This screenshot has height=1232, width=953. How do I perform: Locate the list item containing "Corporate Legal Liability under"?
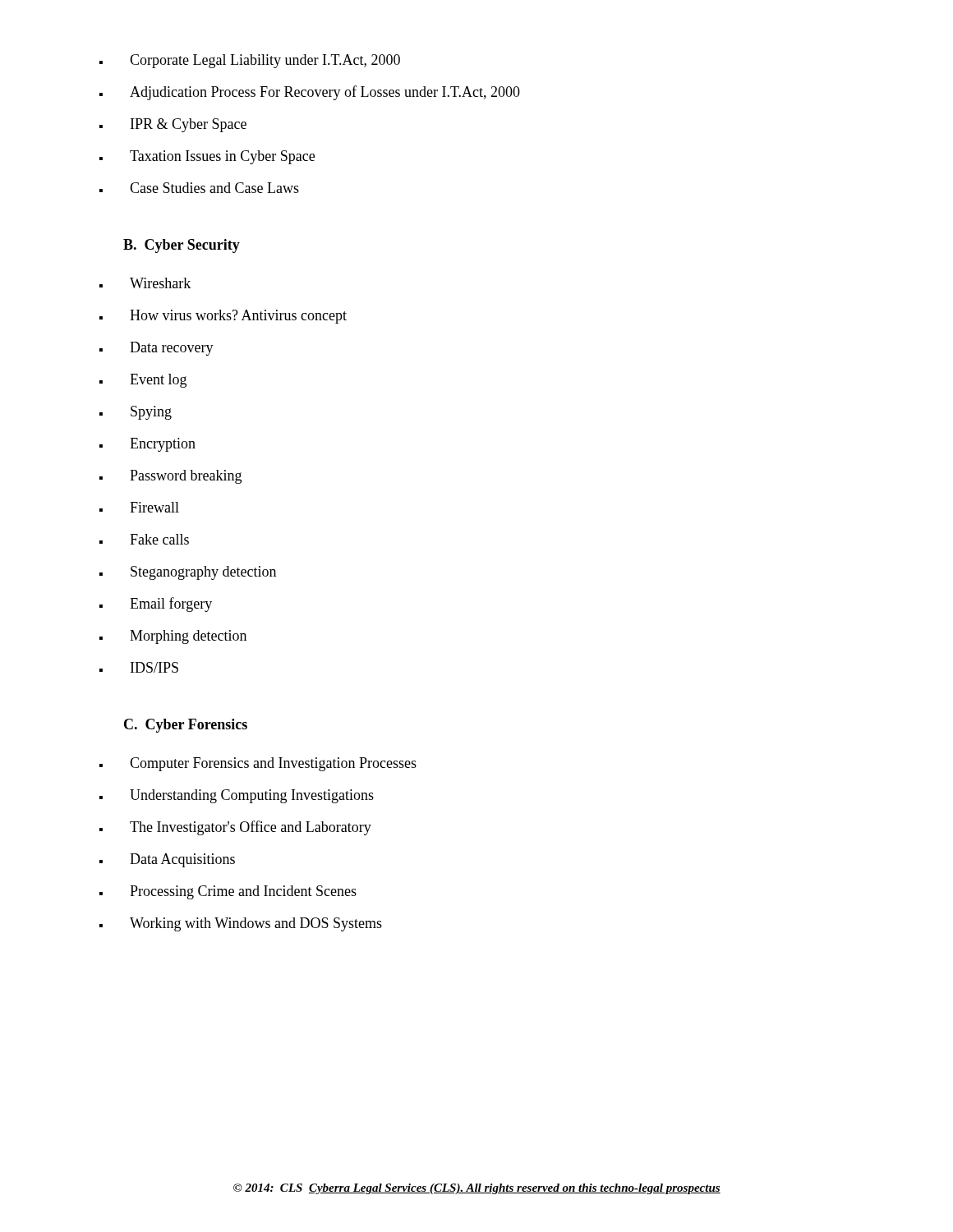(250, 61)
